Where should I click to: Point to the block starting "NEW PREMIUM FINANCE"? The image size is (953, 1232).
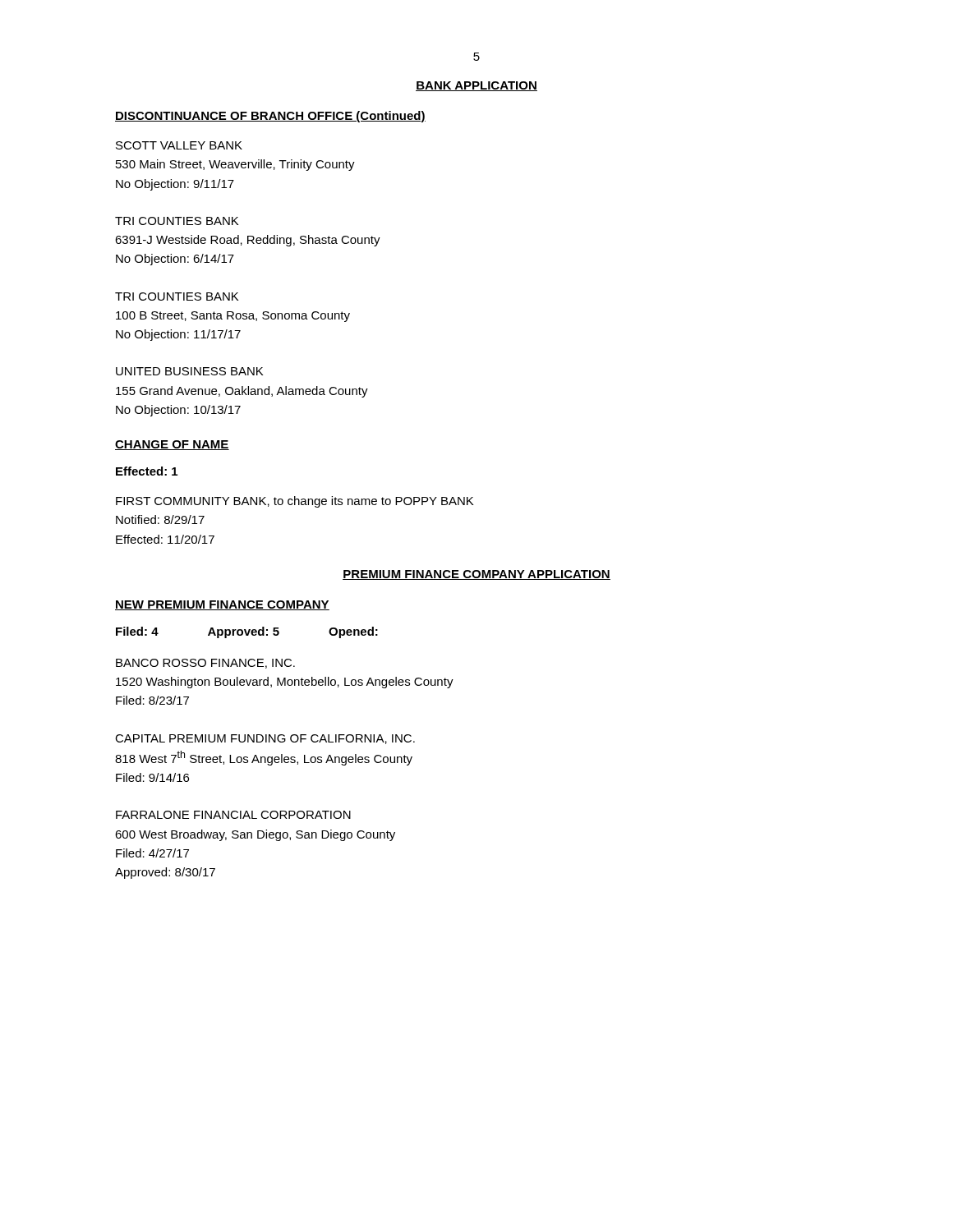tap(222, 604)
